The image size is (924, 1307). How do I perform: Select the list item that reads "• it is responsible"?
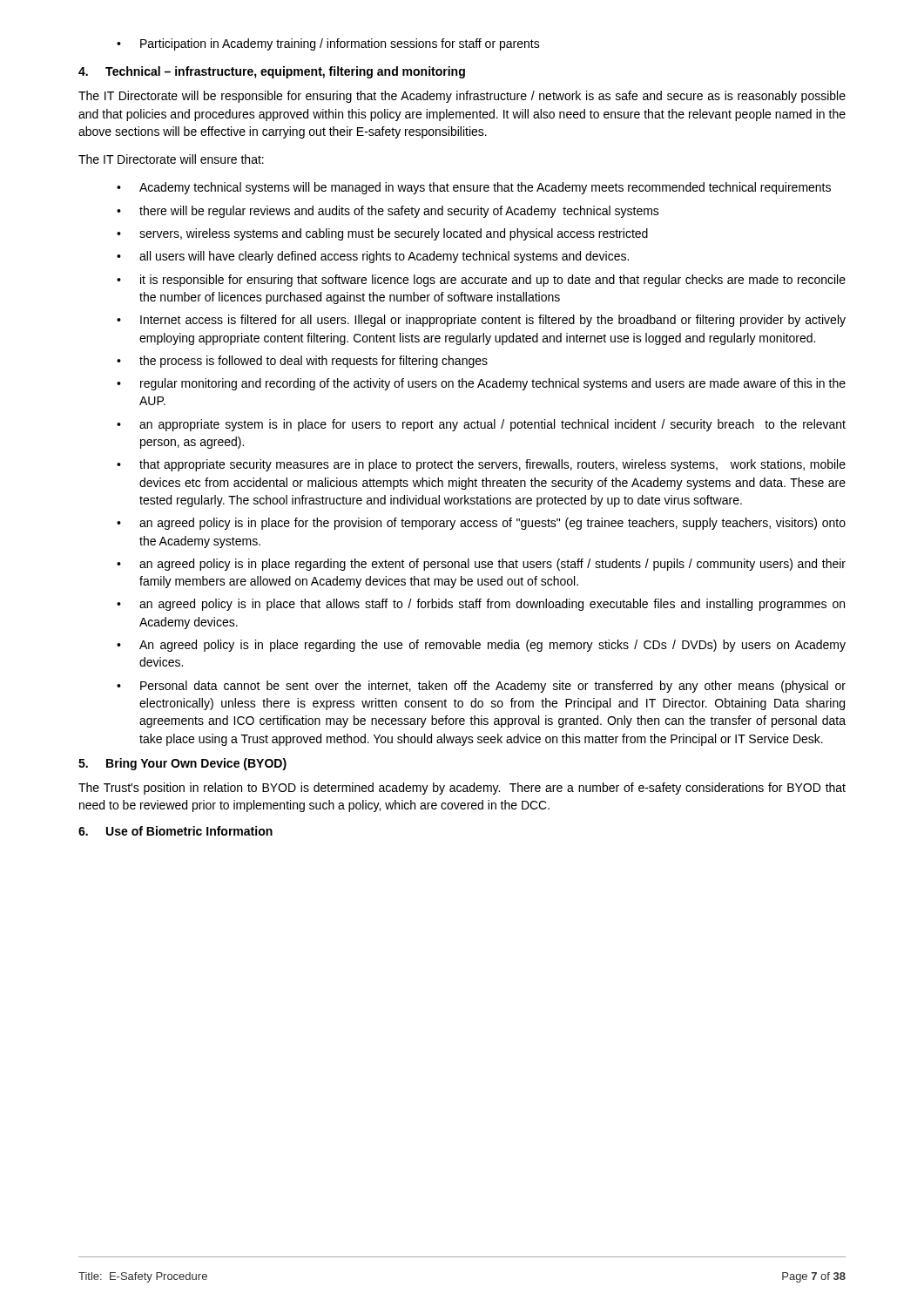481,288
